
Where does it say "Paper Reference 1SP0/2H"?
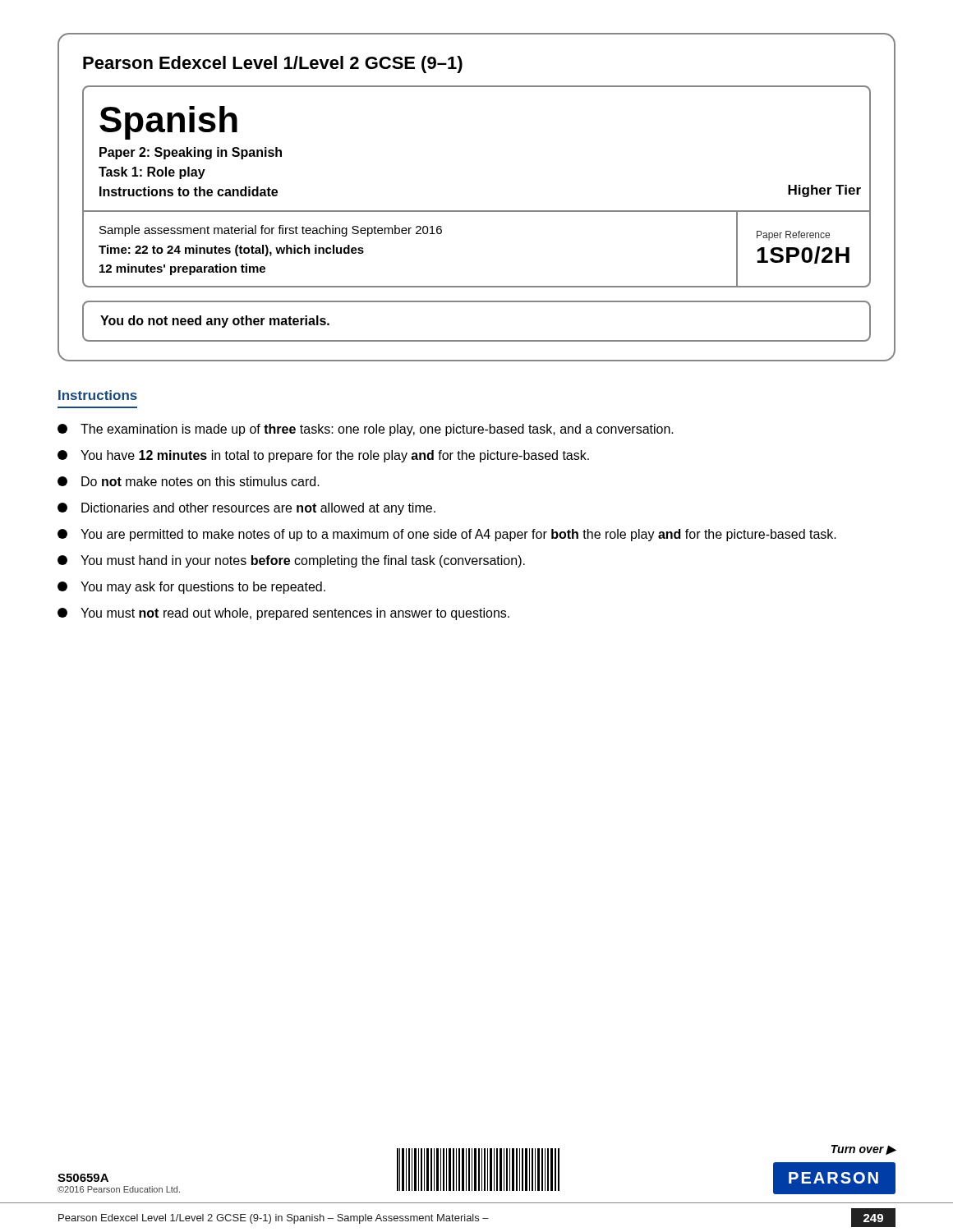click(803, 249)
